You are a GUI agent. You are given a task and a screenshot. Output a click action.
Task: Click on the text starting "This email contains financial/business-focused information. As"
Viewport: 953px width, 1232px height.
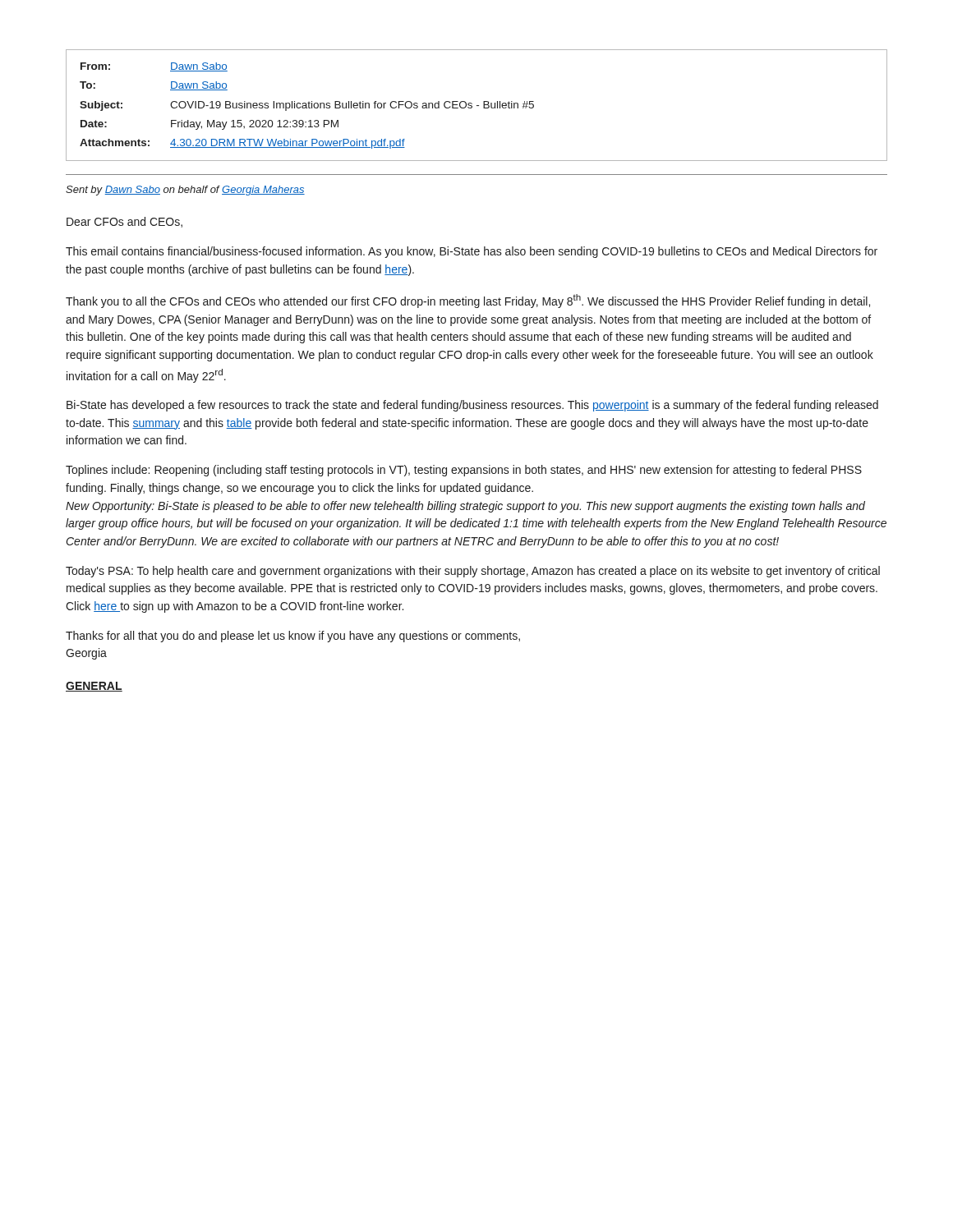pos(472,260)
